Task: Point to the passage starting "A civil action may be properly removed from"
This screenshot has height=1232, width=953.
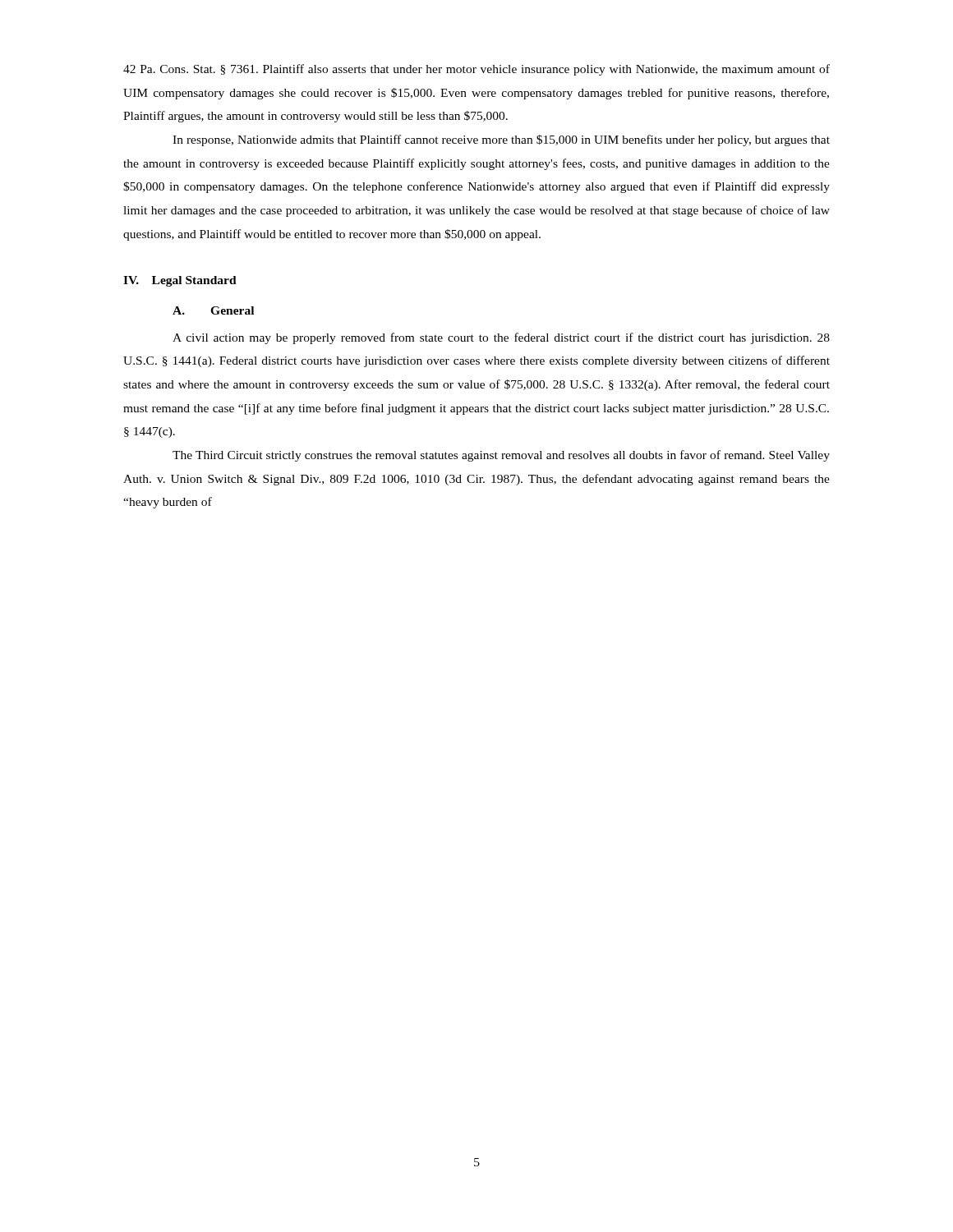Action: coord(476,384)
